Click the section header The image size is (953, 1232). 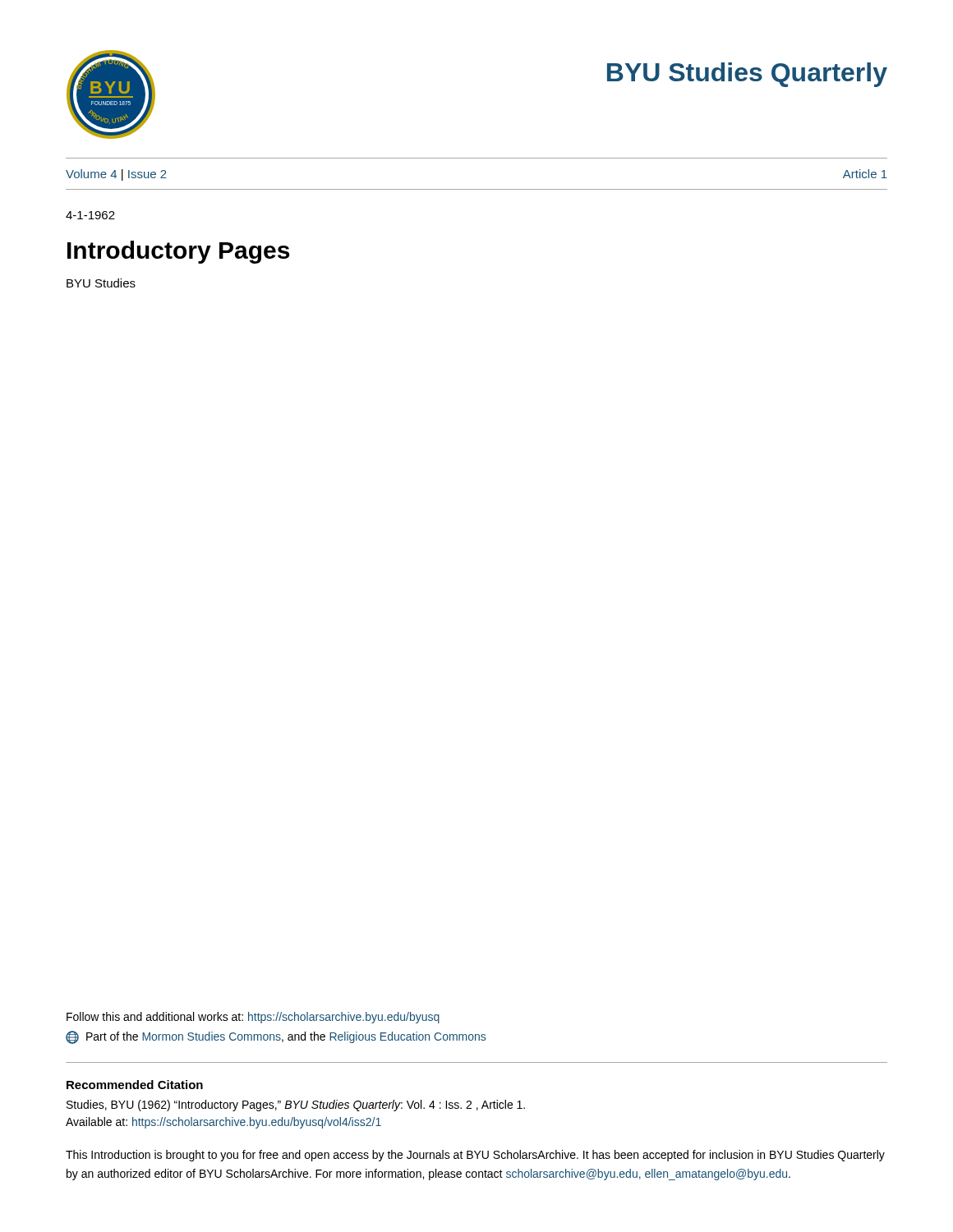[x=135, y=1085]
